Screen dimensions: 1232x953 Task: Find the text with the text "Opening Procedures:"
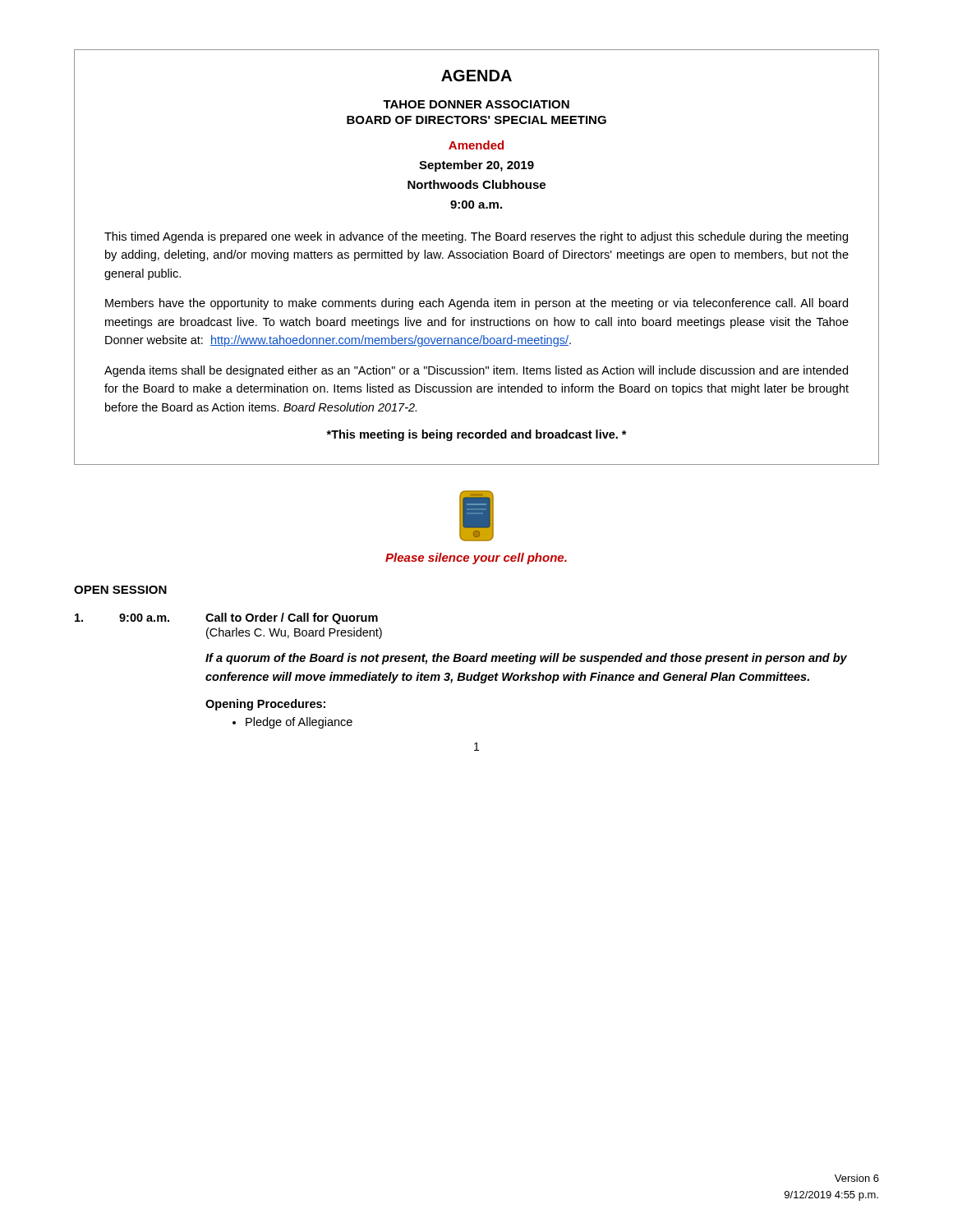tap(266, 704)
